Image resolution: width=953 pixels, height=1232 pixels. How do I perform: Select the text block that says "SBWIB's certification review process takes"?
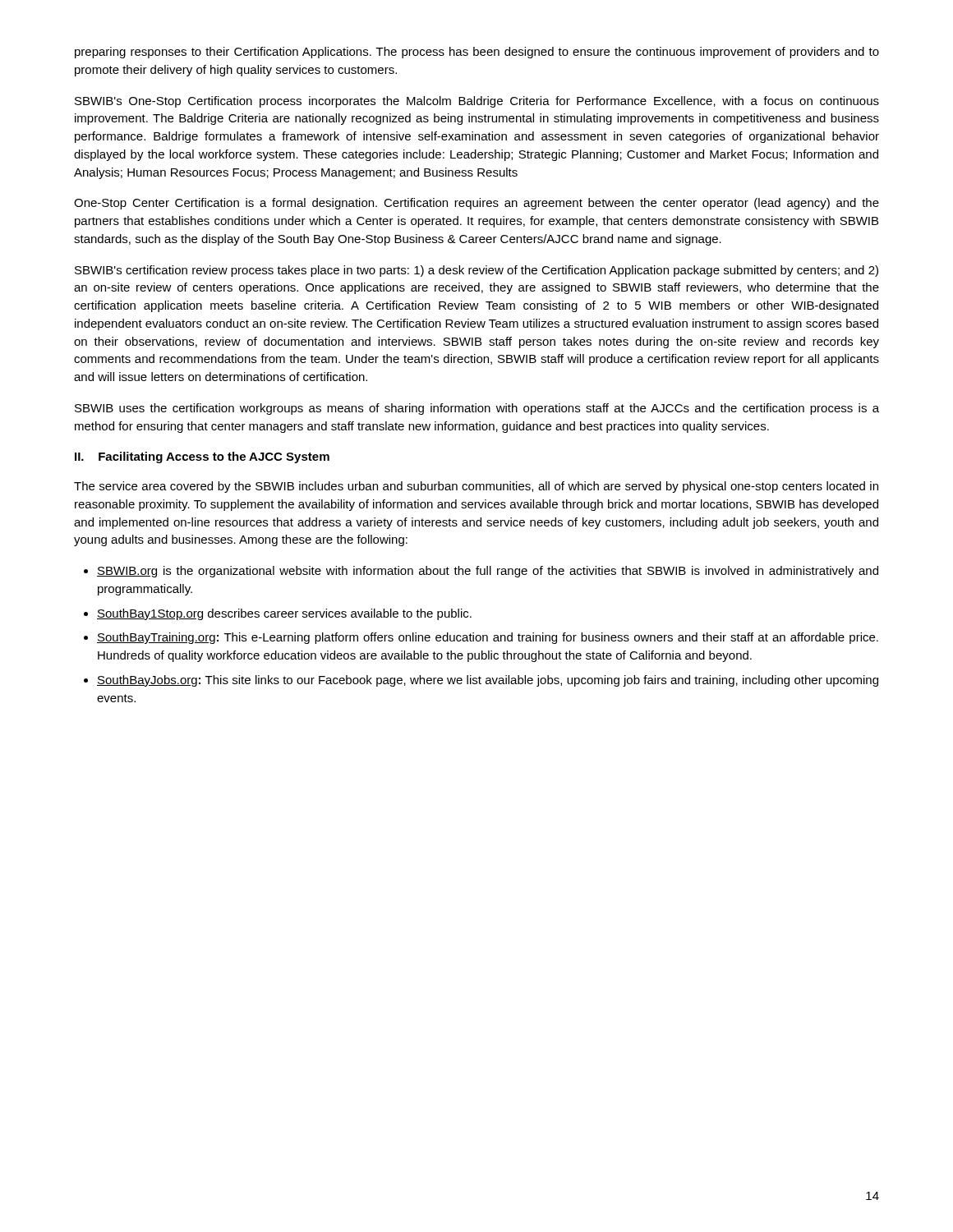tap(476, 323)
